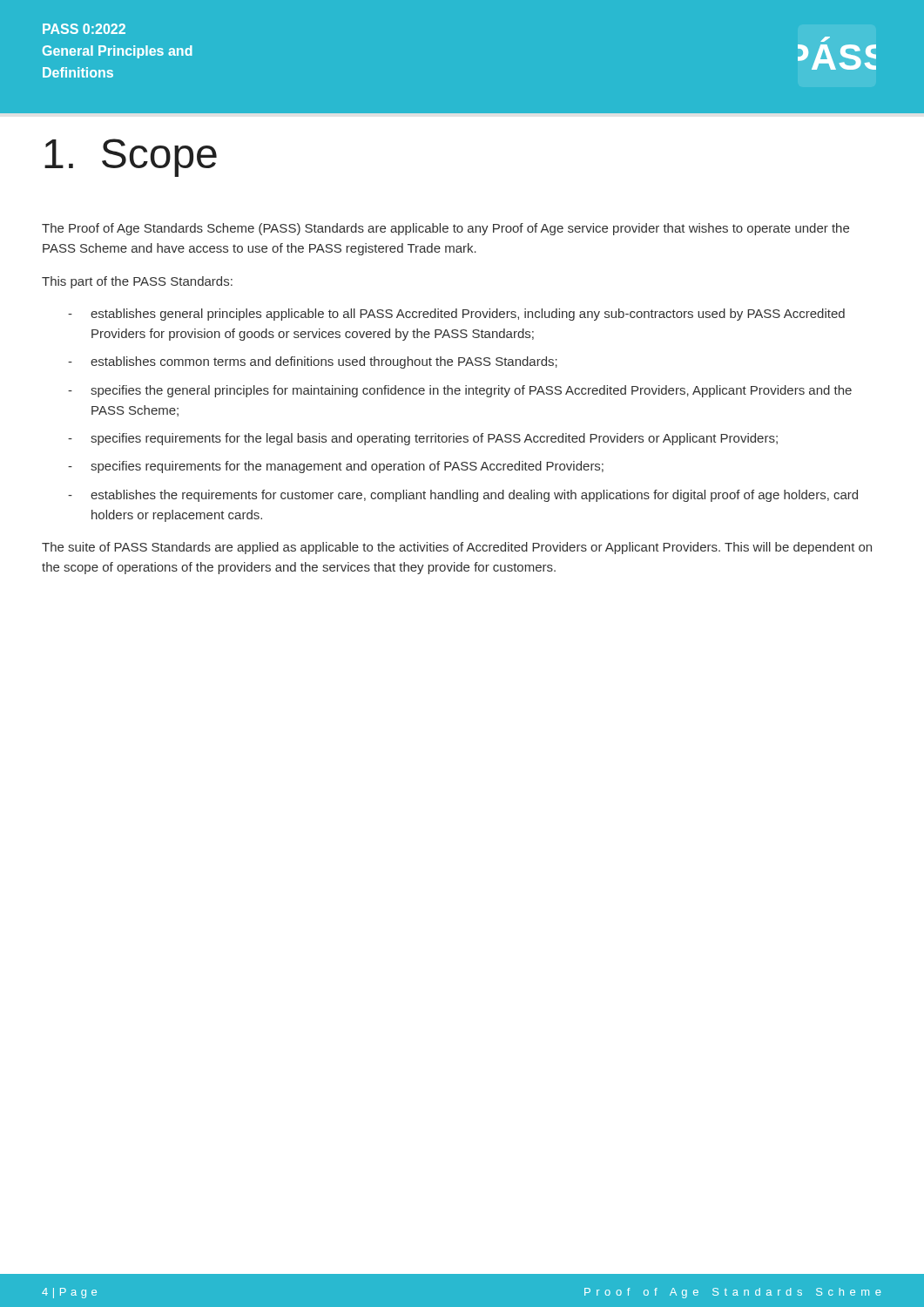Find the passage starting "- specifies the general principles for maintaining"
The image size is (924, 1307).
point(475,400)
